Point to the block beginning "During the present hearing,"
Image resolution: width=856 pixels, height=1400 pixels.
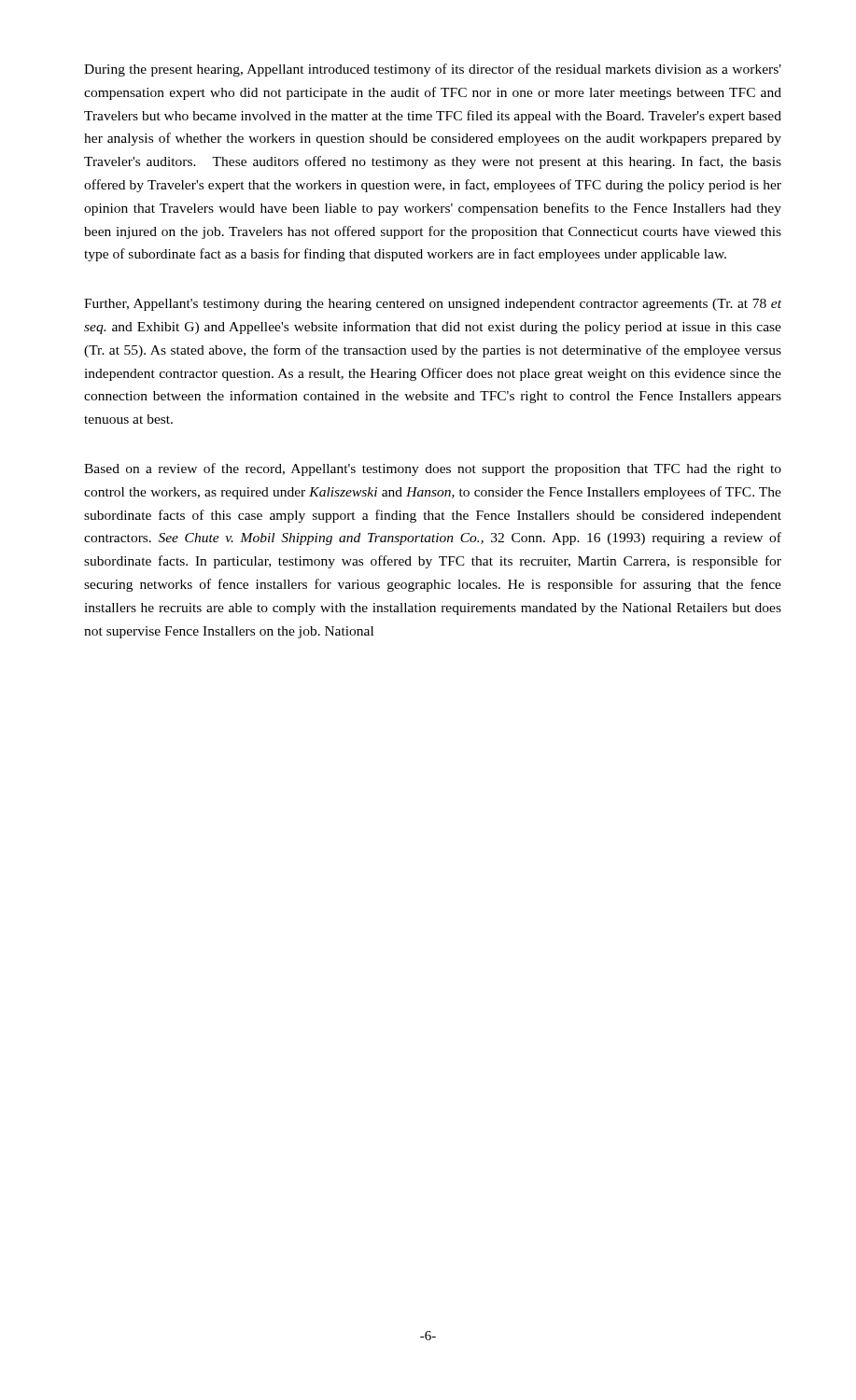tap(433, 161)
